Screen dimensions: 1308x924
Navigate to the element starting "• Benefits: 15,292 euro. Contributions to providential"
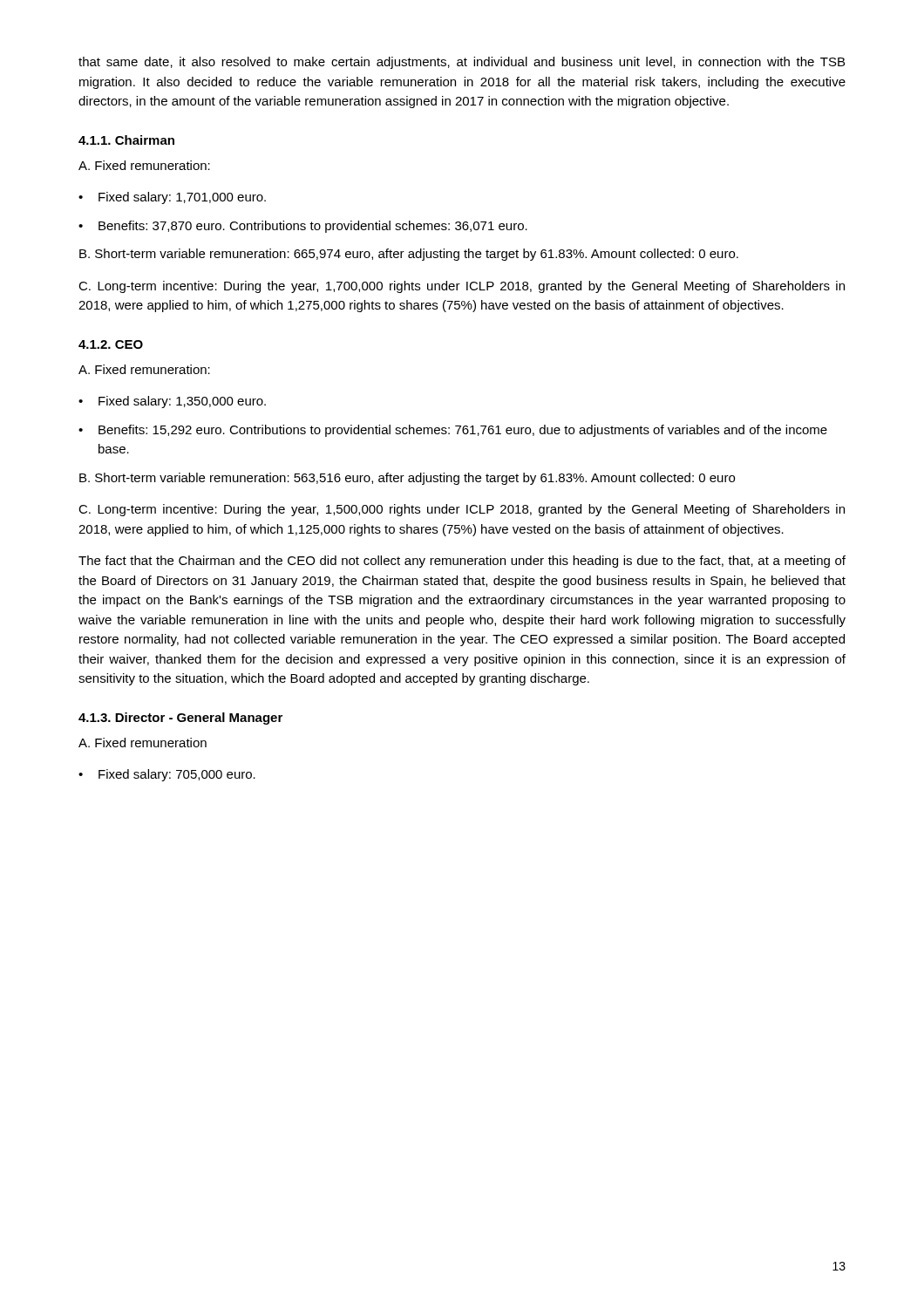click(x=462, y=439)
